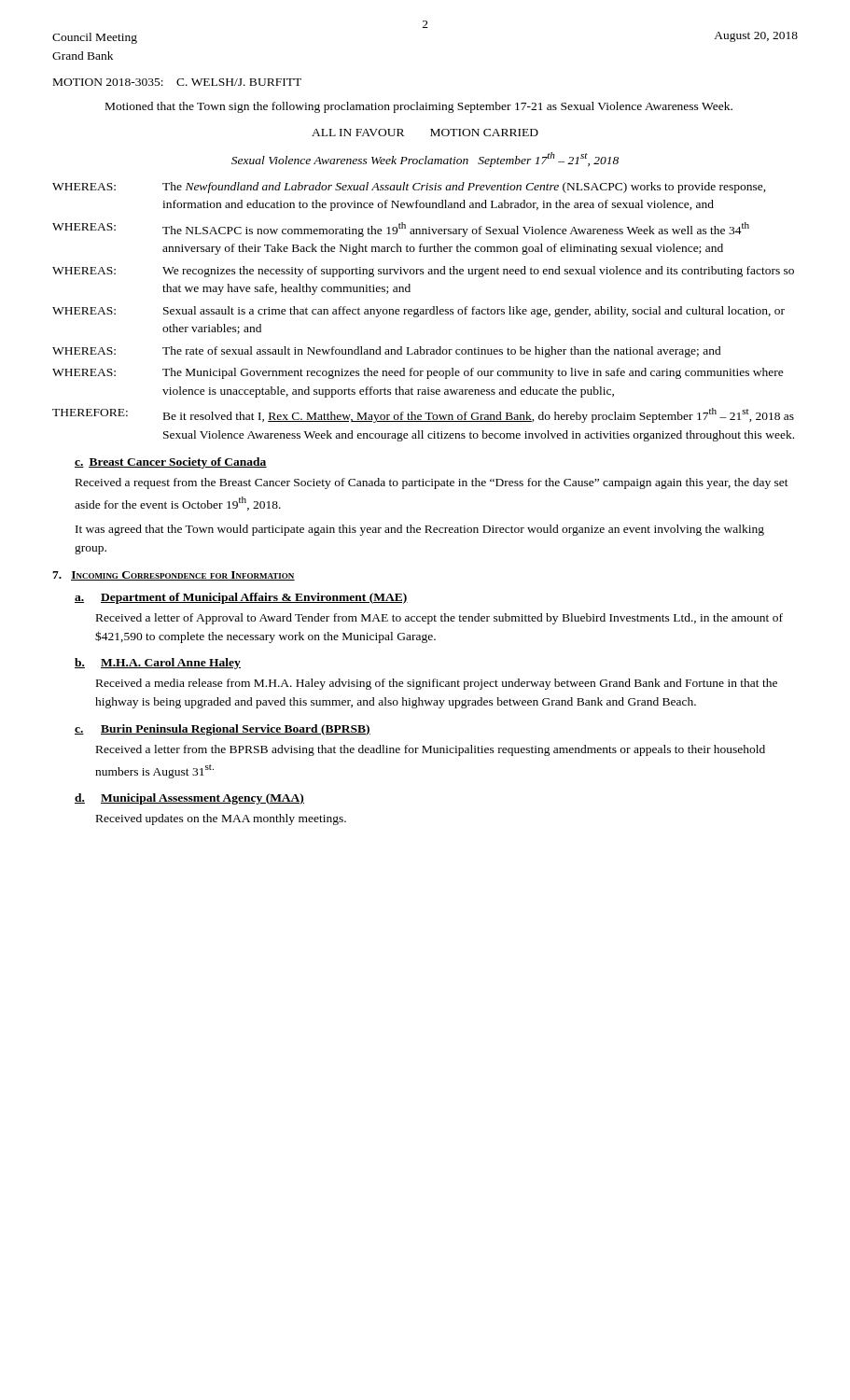850x1400 pixels.
Task: Locate the list item containing "THEREFORE: Be it resolved"
Action: 425,424
